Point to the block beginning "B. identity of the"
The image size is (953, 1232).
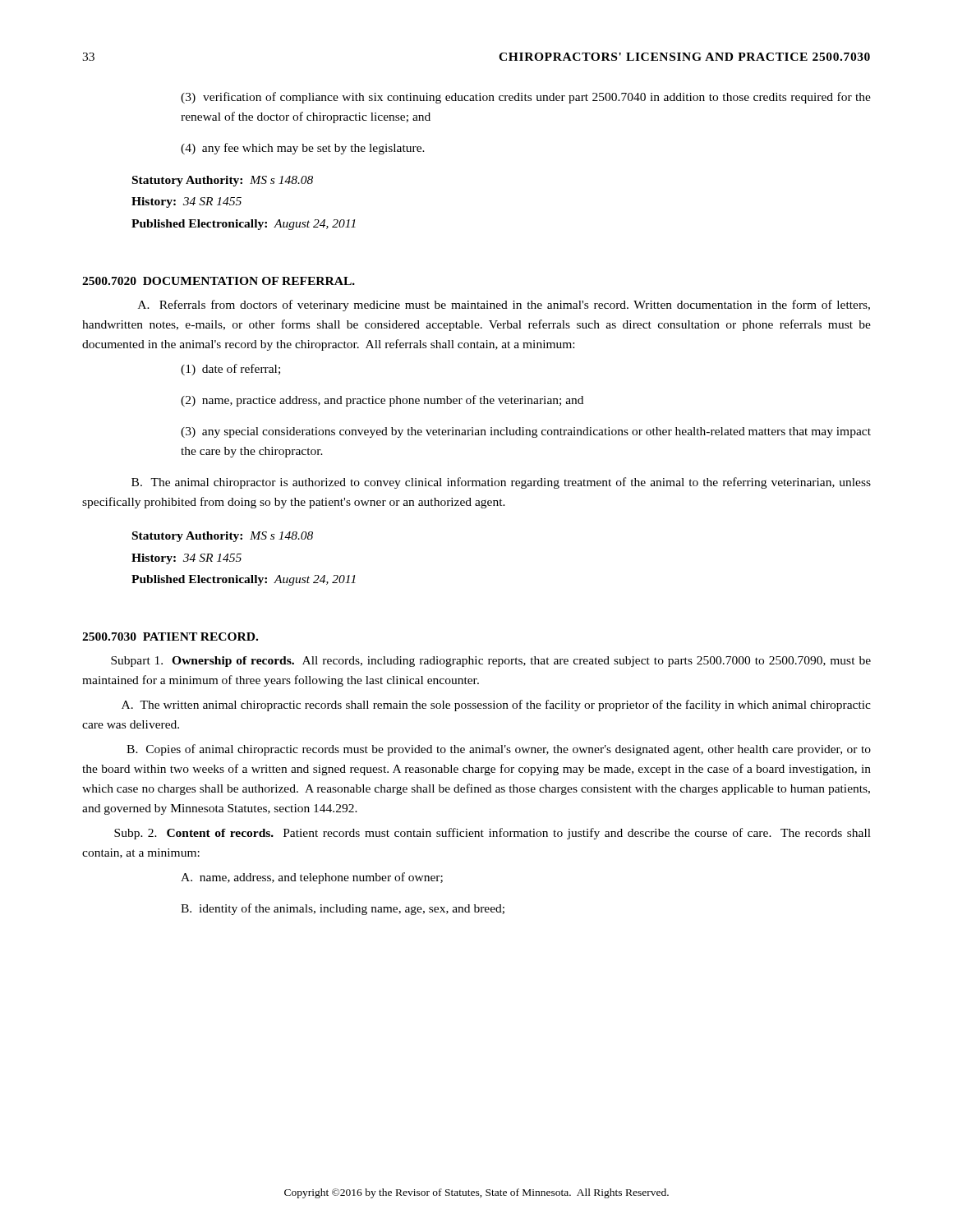tap(343, 908)
